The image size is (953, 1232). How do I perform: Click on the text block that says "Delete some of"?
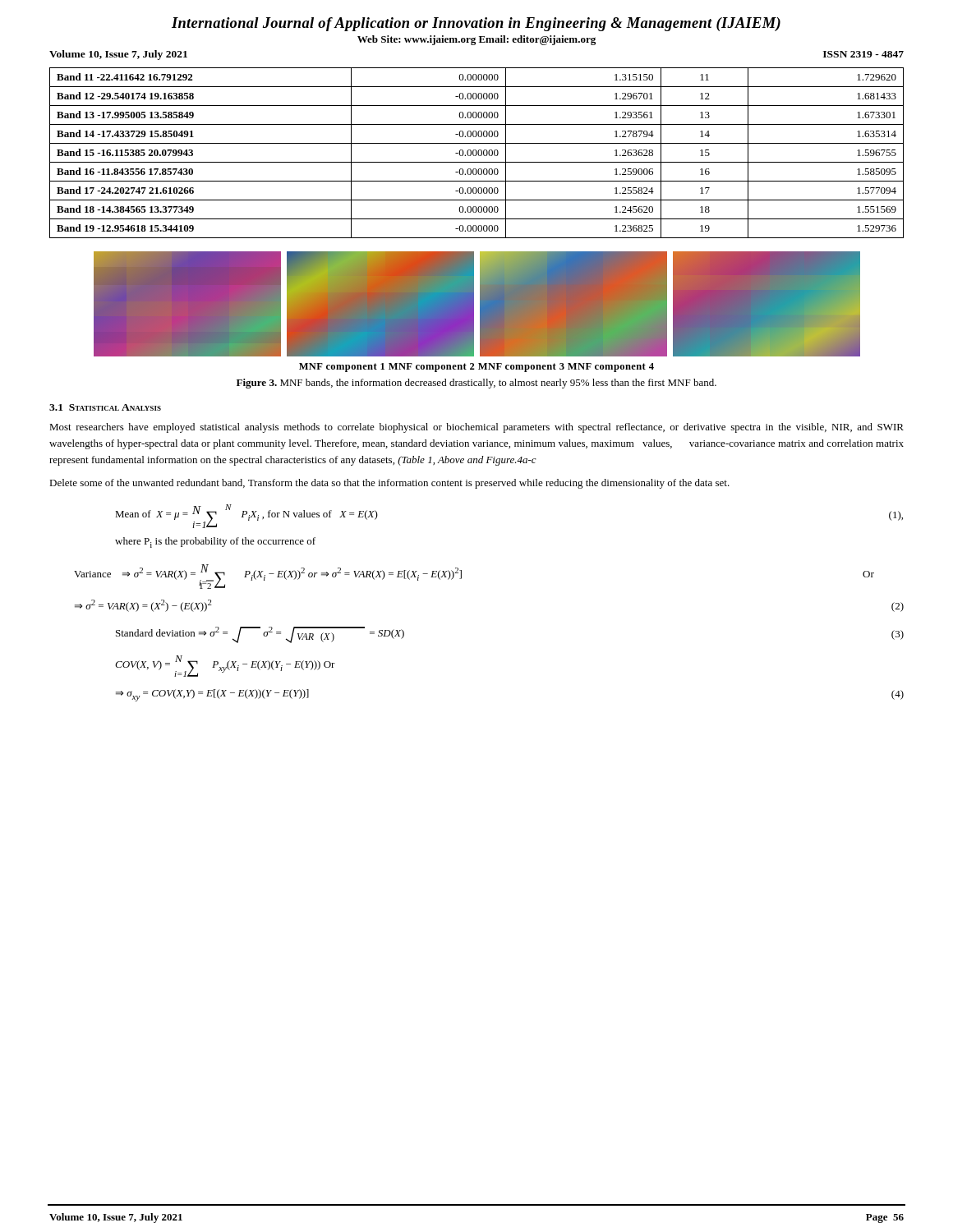(x=389, y=483)
